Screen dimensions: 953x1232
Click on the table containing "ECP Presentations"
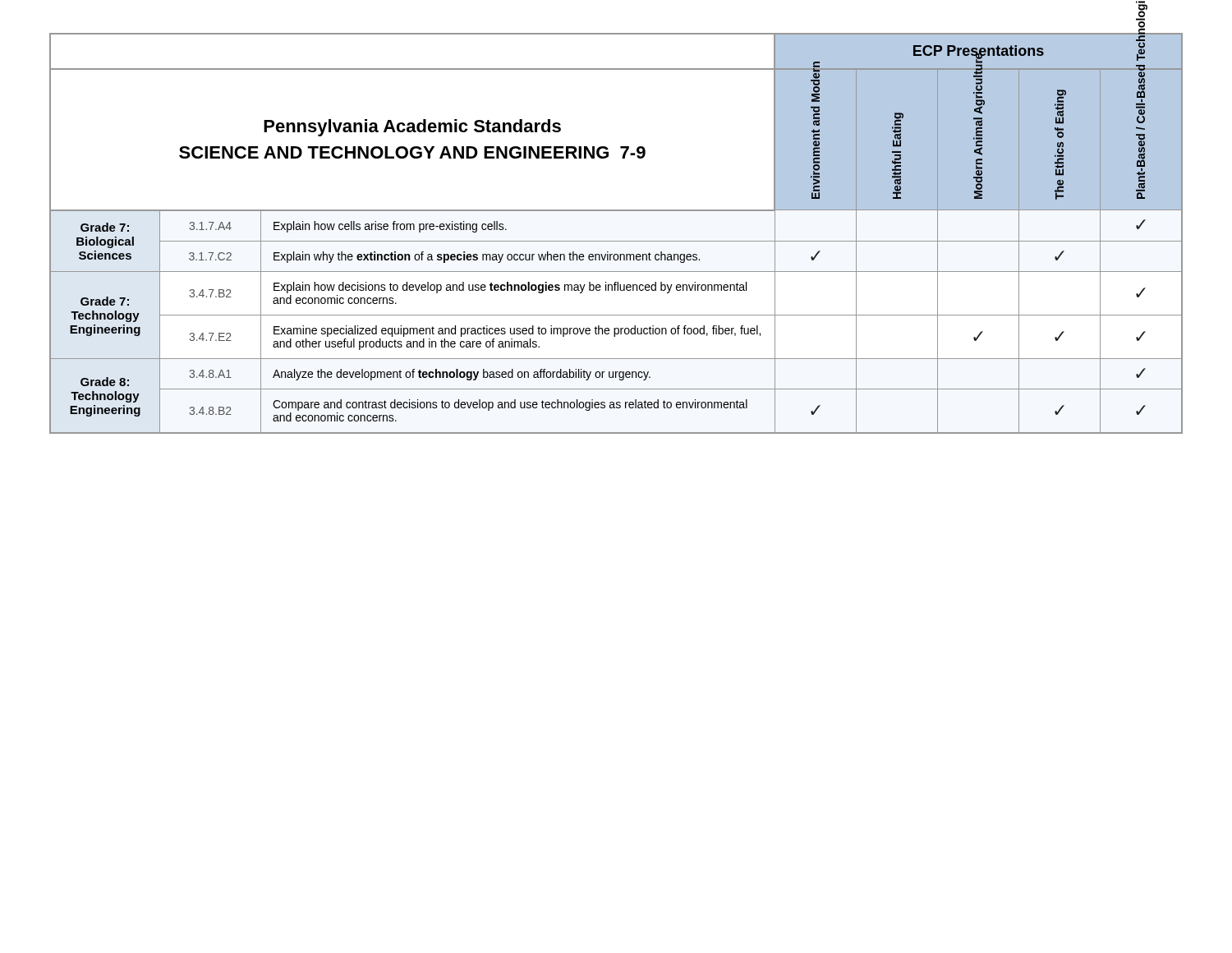click(x=616, y=233)
